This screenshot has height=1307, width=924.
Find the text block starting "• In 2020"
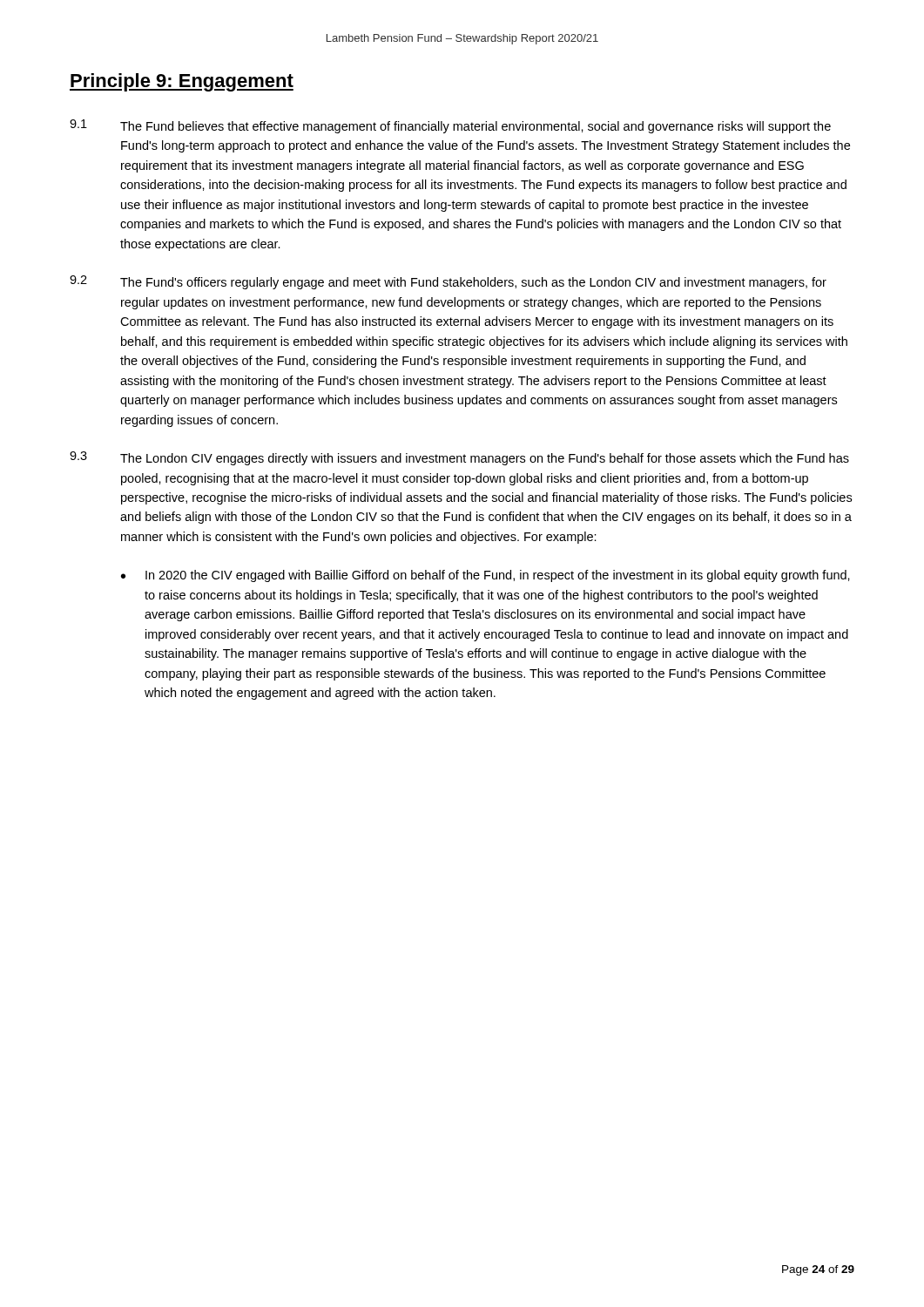[x=487, y=634]
